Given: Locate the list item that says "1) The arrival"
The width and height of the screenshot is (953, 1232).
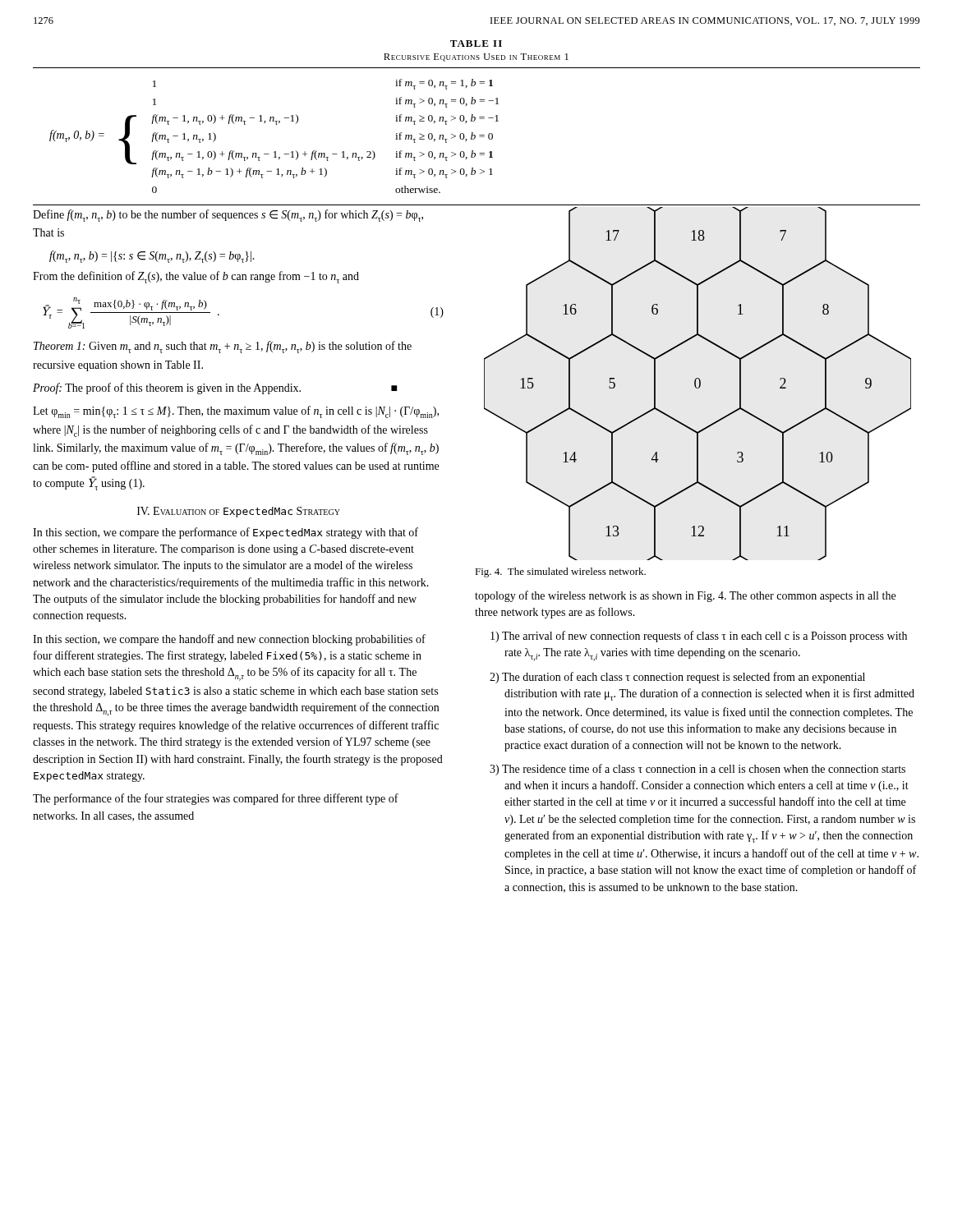Looking at the screenshot, I should [x=699, y=645].
